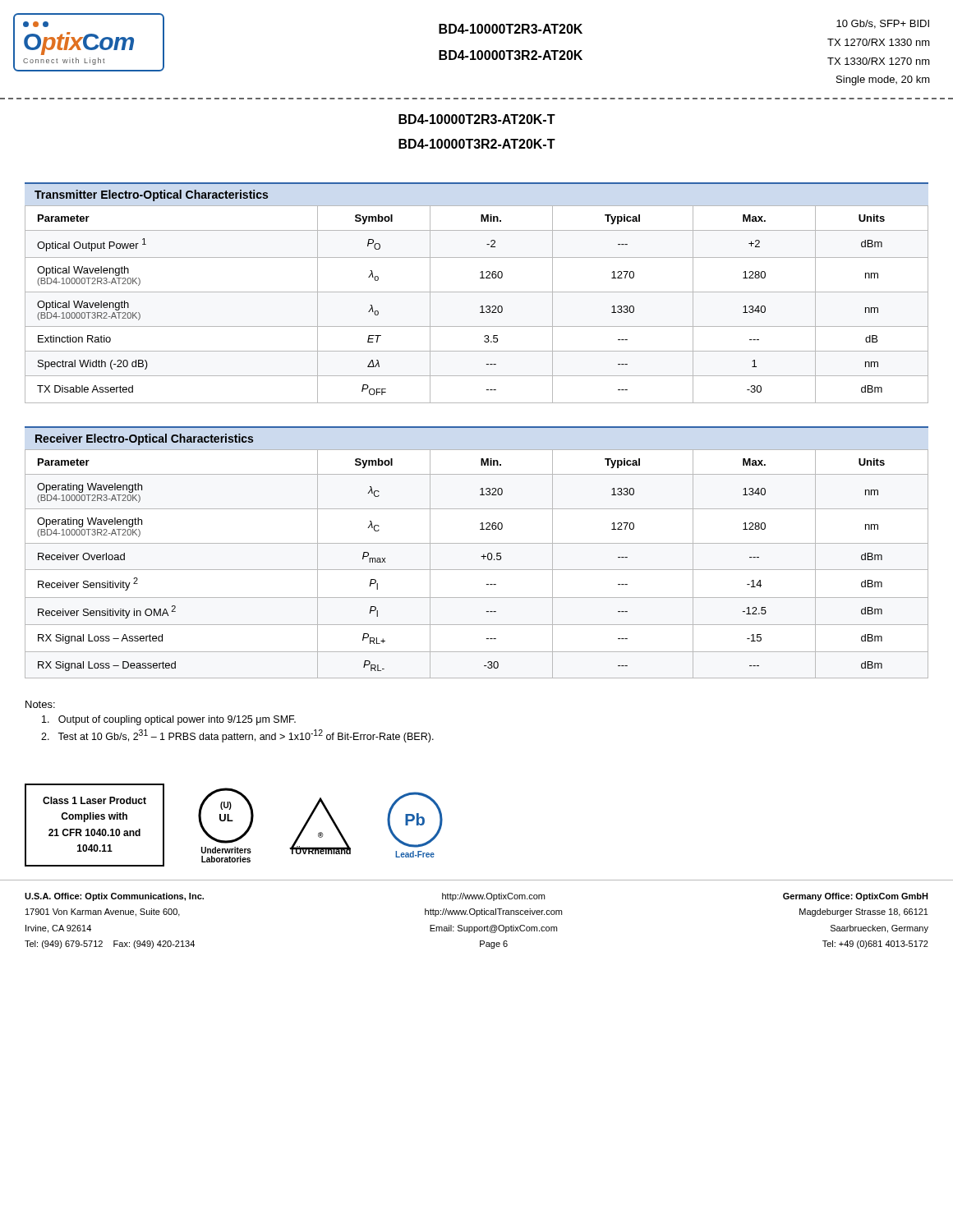Image resolution: width=953 pixels, height=1232 pixels.
Task: Find the title that reads "BD4-10000T2R3-AT20K-T BD4-10000T3R2-AT20K-T"
Action: coord(476,133)
